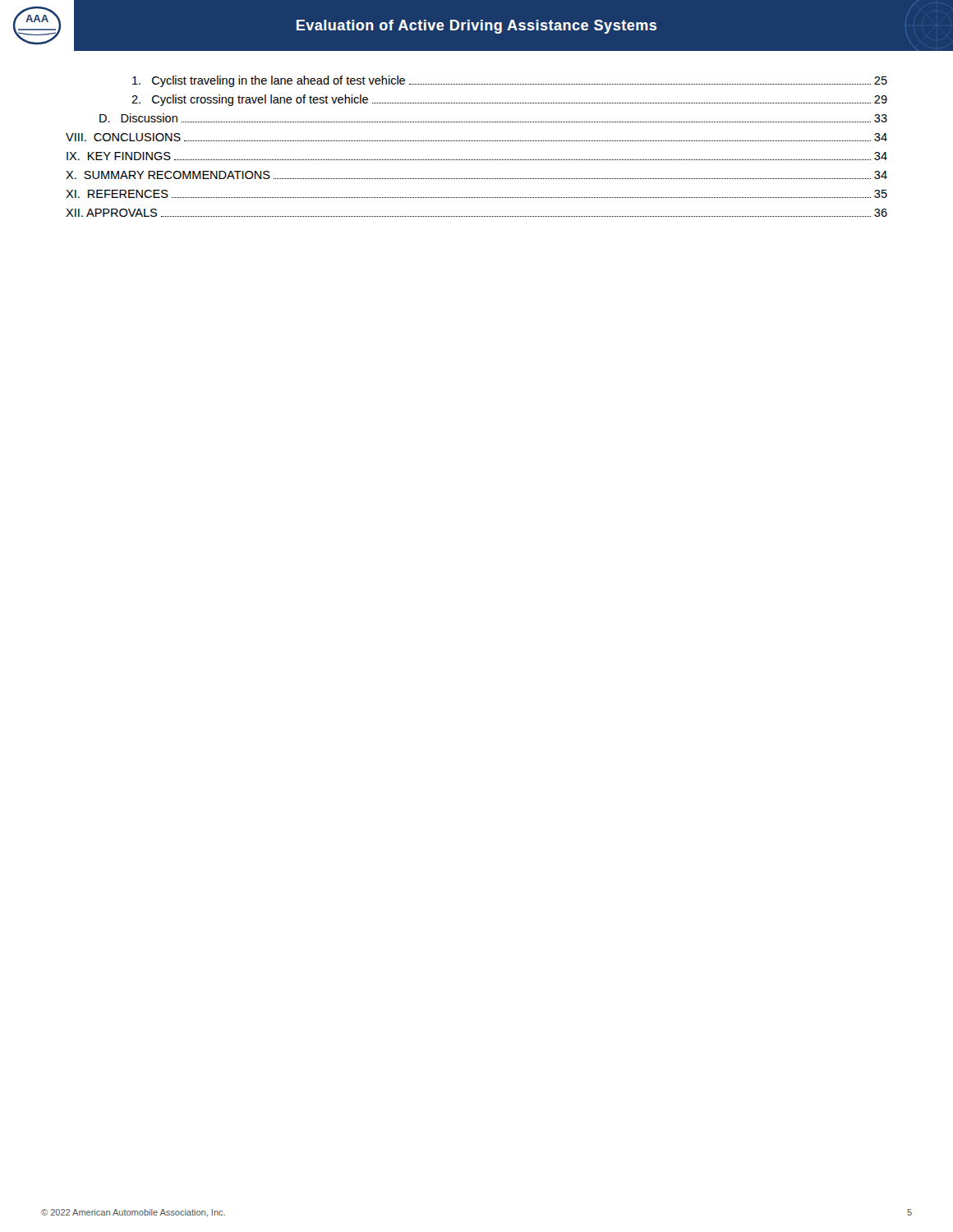Find the list item that reads "VIII. CONCLUSIONS 34"

[476, 137]
